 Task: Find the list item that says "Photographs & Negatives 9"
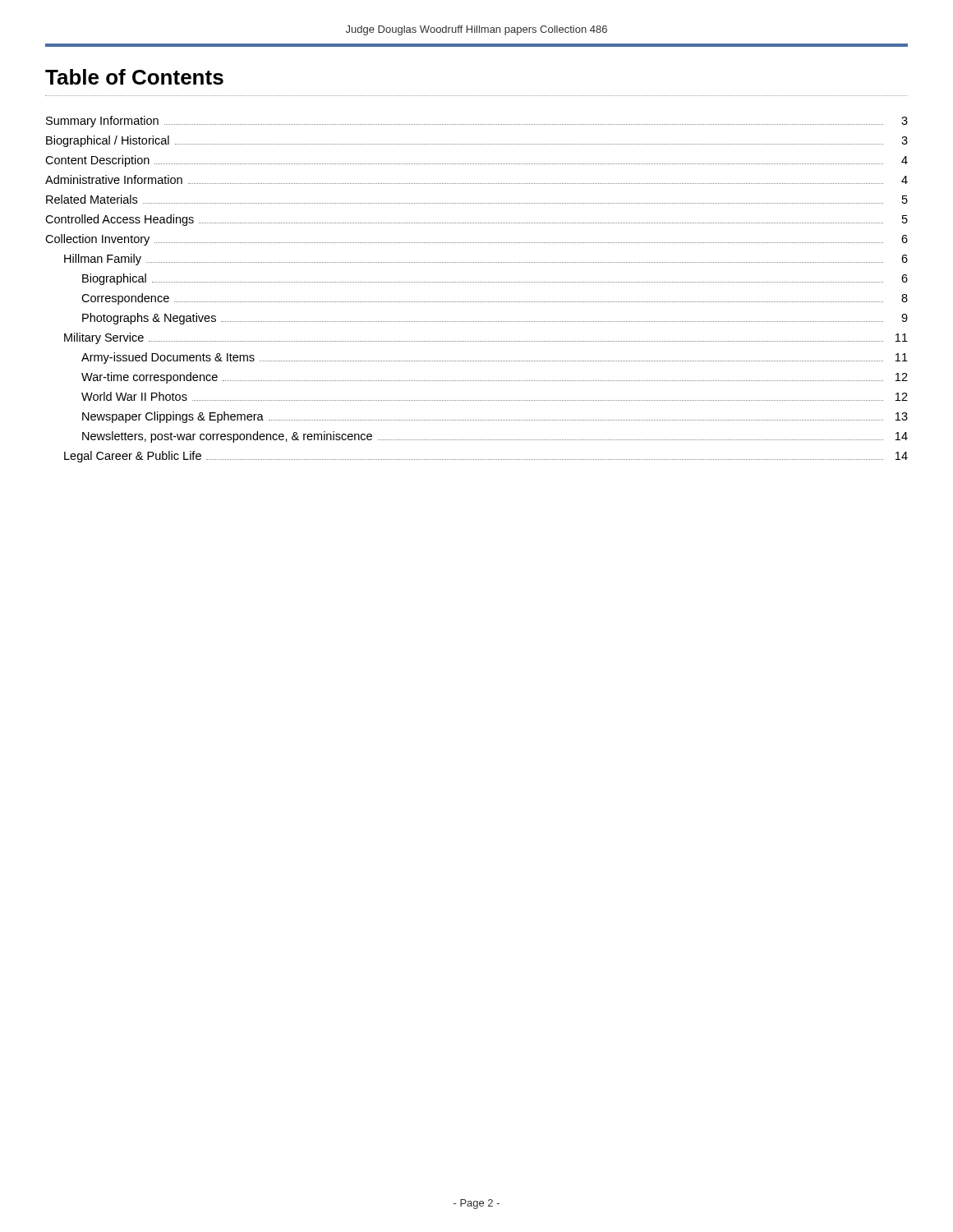coord(495,318)
